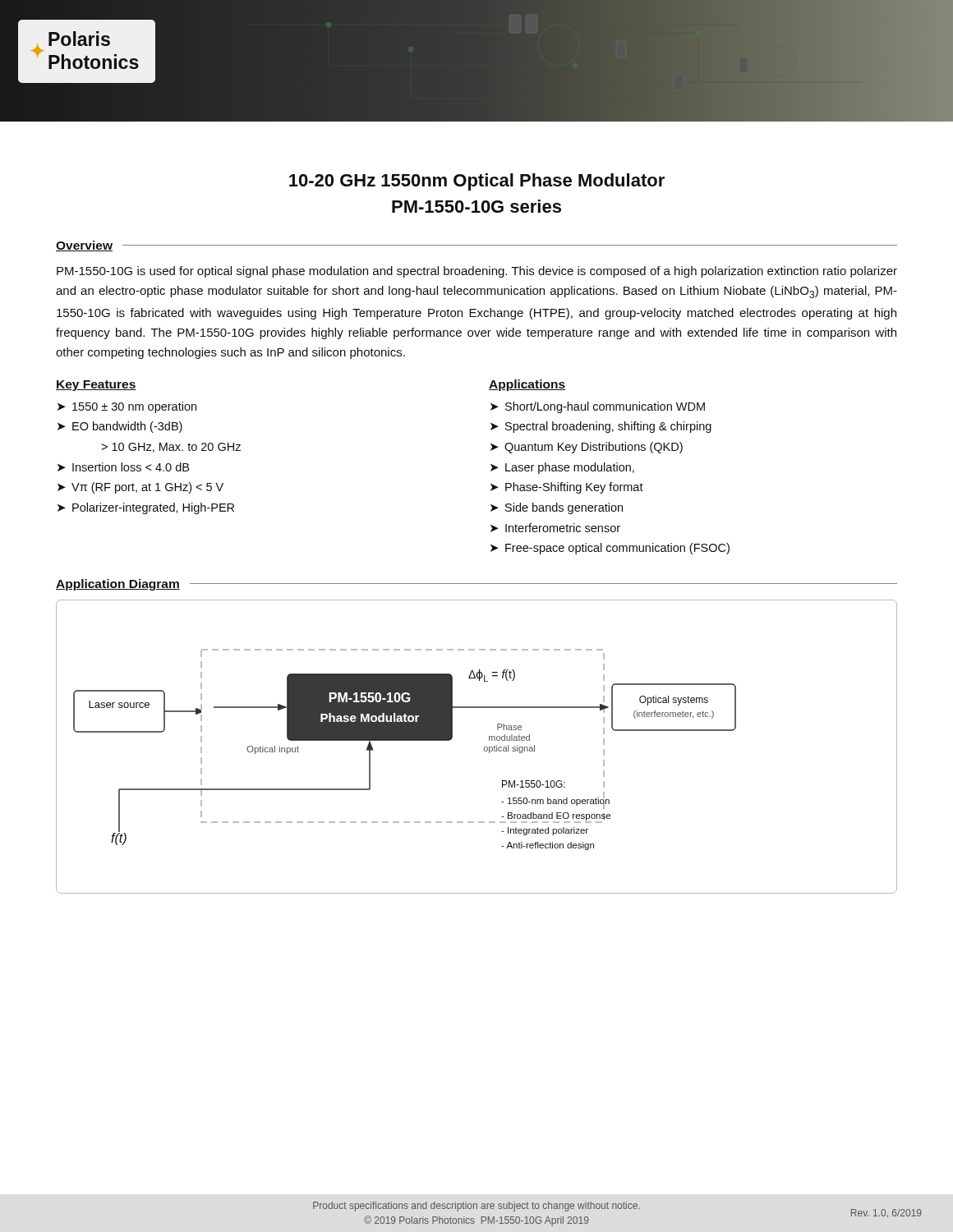Where does it say "Key Features"?
This screenshot has width=953, height=1232.
coord(96,384)
